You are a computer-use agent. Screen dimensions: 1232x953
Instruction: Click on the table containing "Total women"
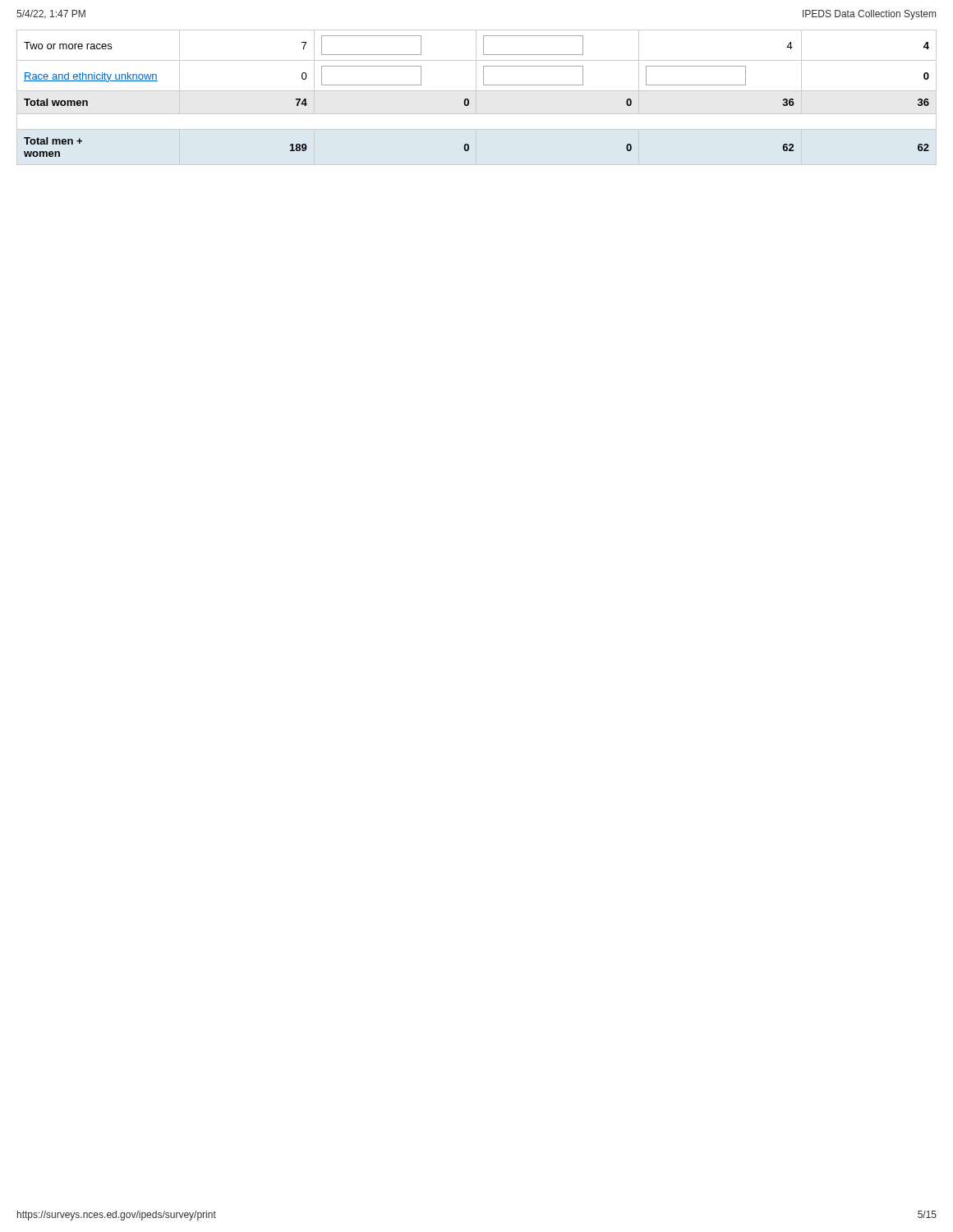[476, 97]
